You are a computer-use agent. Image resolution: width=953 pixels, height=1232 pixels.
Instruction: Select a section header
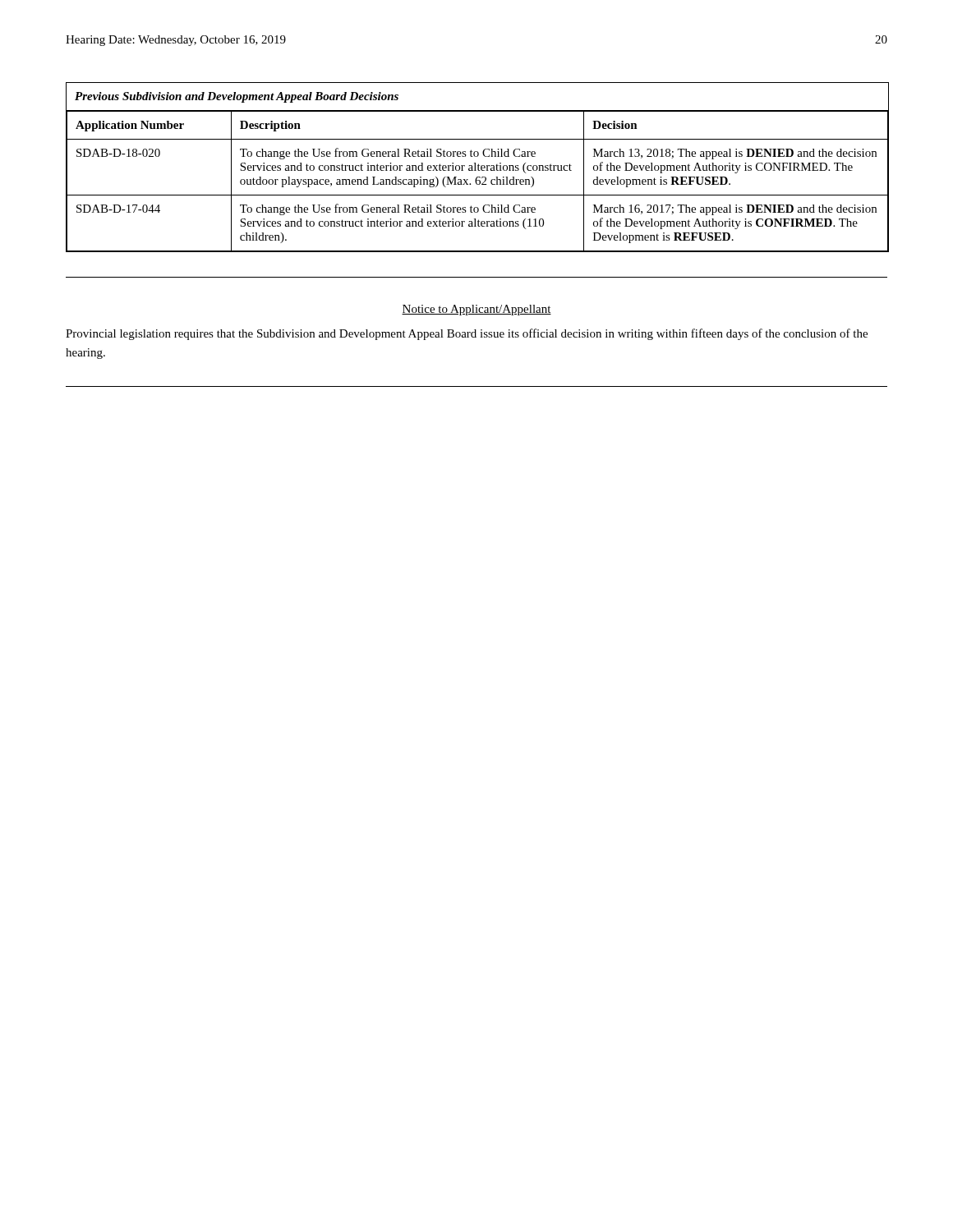(x=476, y=309)
